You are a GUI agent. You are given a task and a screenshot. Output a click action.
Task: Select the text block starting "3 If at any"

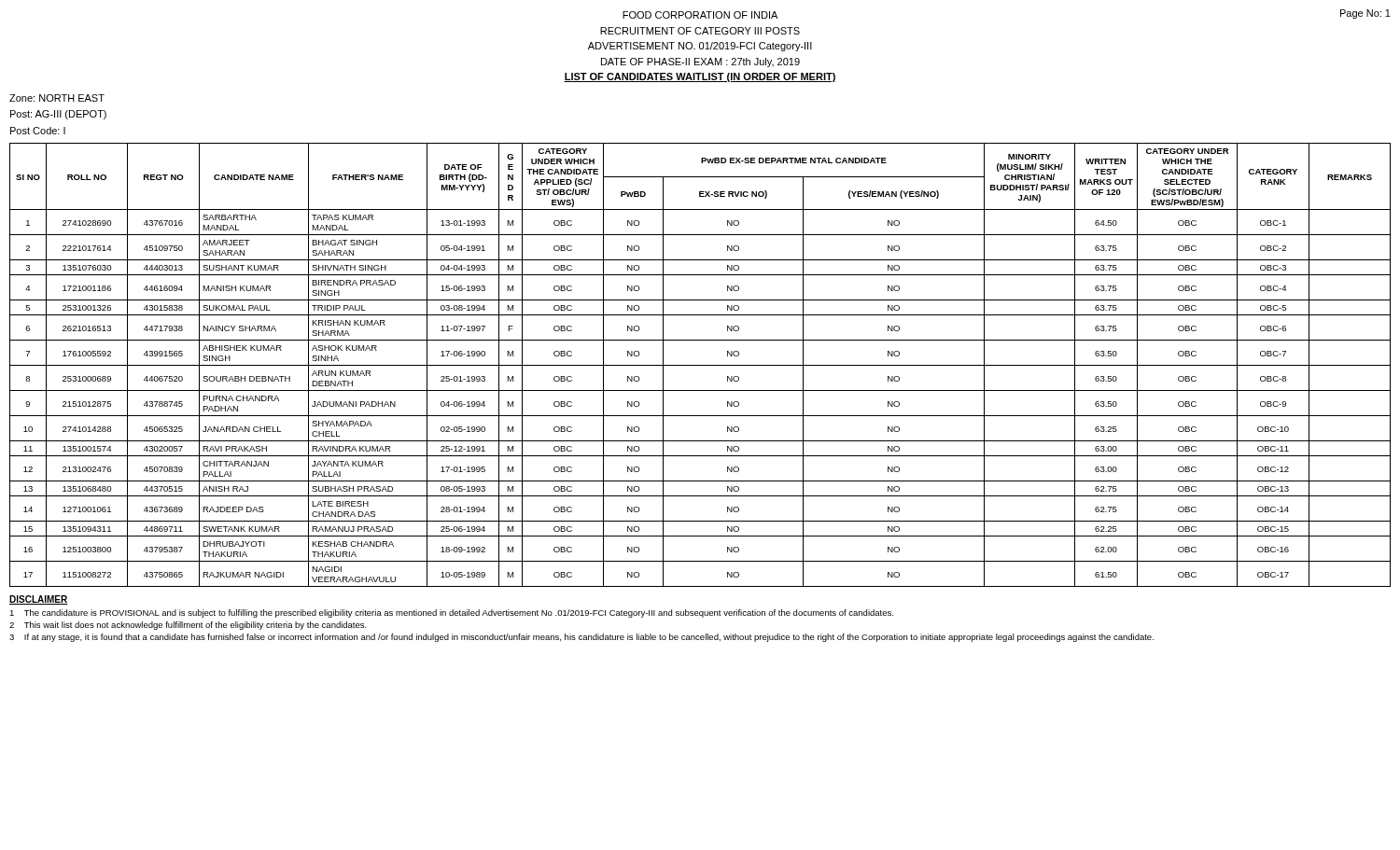click(582, 637)
